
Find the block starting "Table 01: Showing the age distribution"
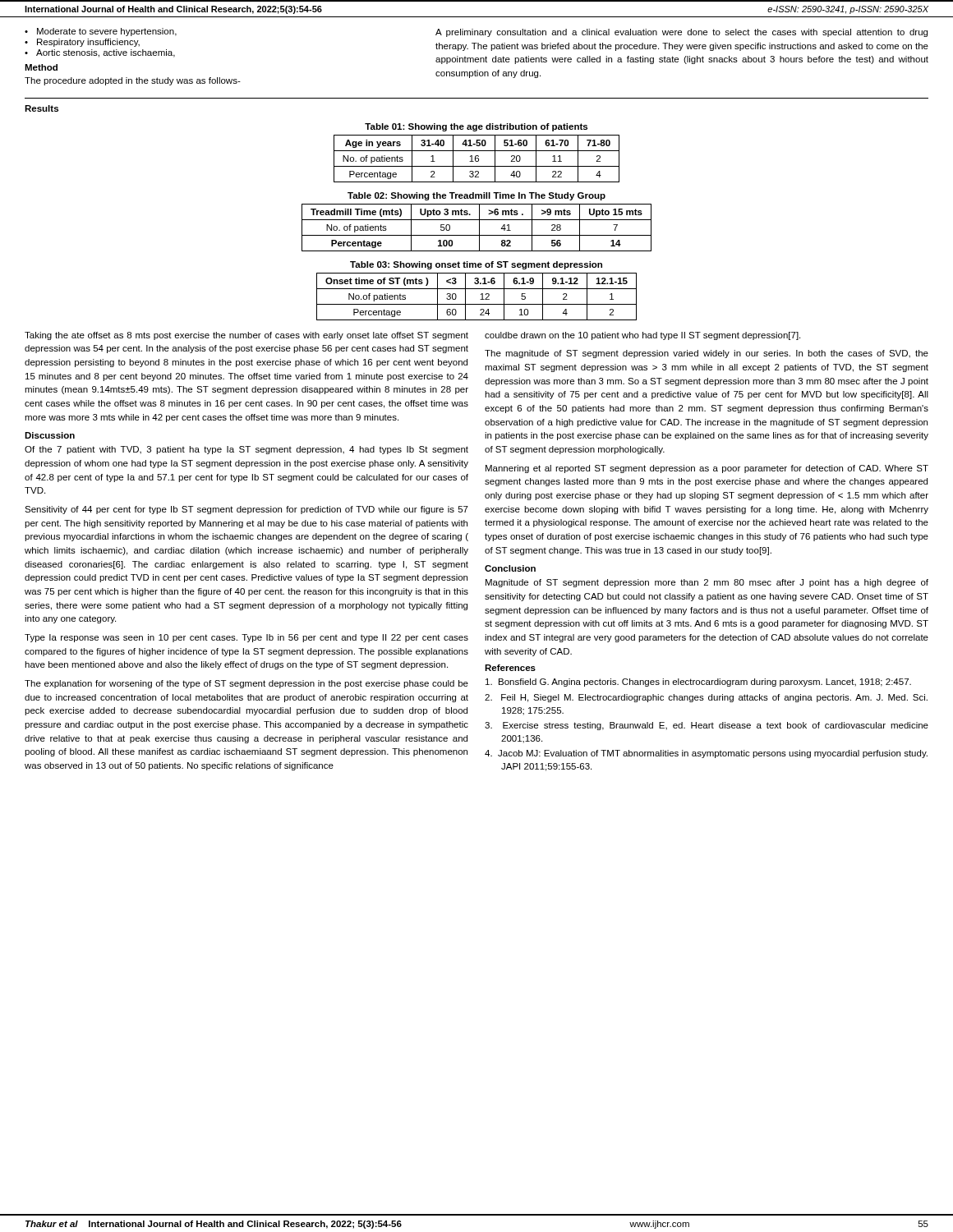click(x=476, y=126)
